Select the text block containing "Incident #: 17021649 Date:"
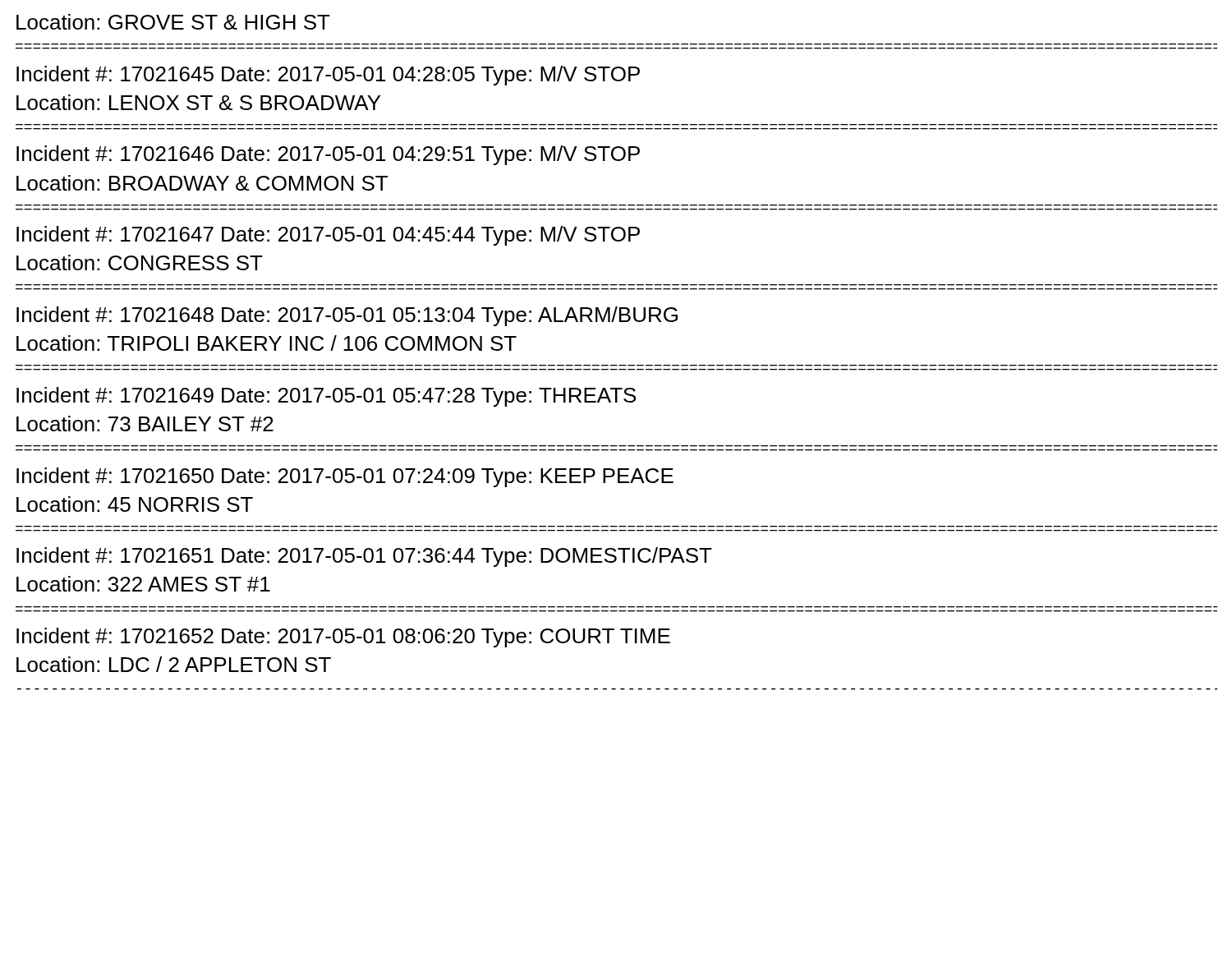The height and width of the screenshot is (953, 1232). 616,410
